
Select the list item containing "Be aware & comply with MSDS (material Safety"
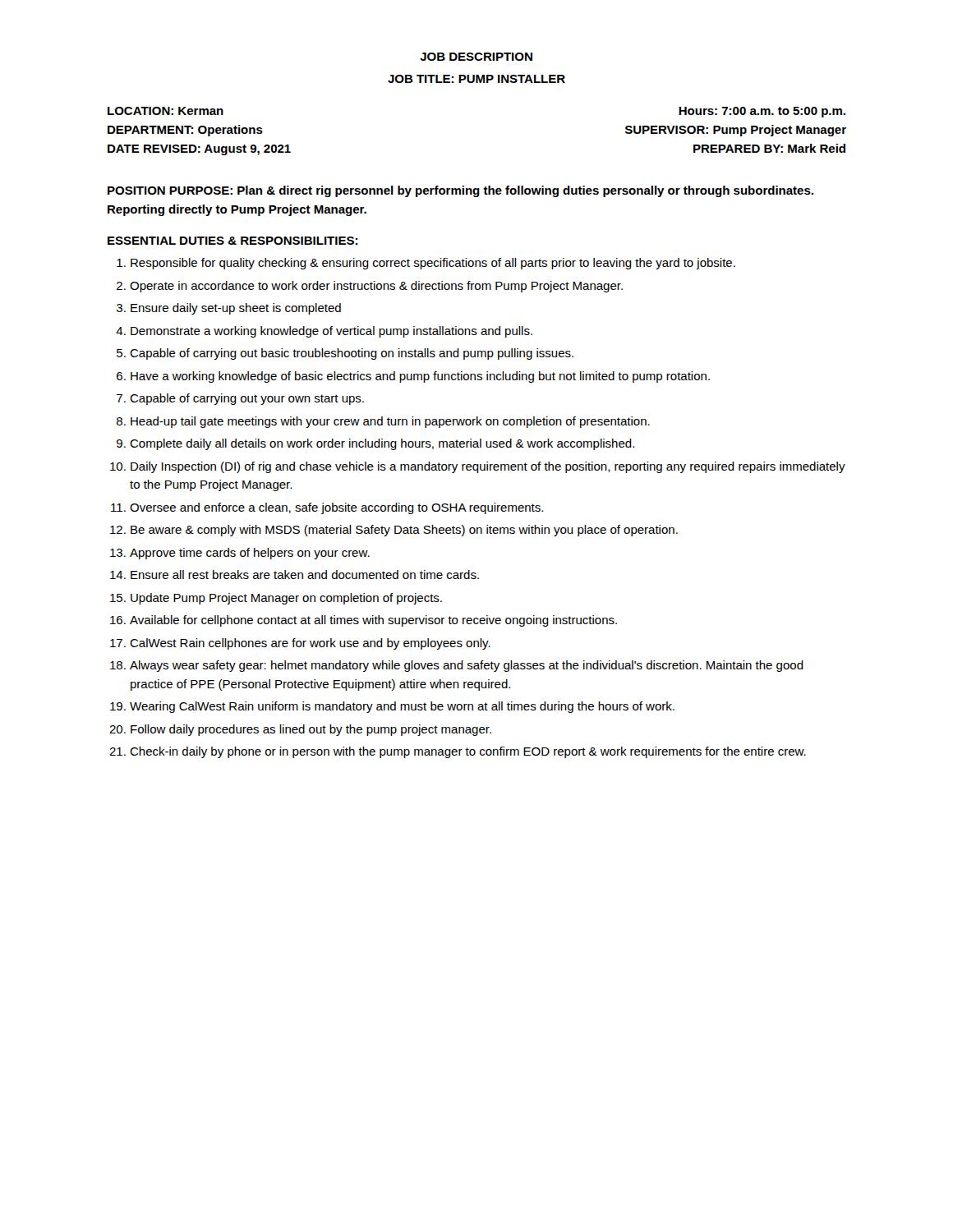(404, 529)
